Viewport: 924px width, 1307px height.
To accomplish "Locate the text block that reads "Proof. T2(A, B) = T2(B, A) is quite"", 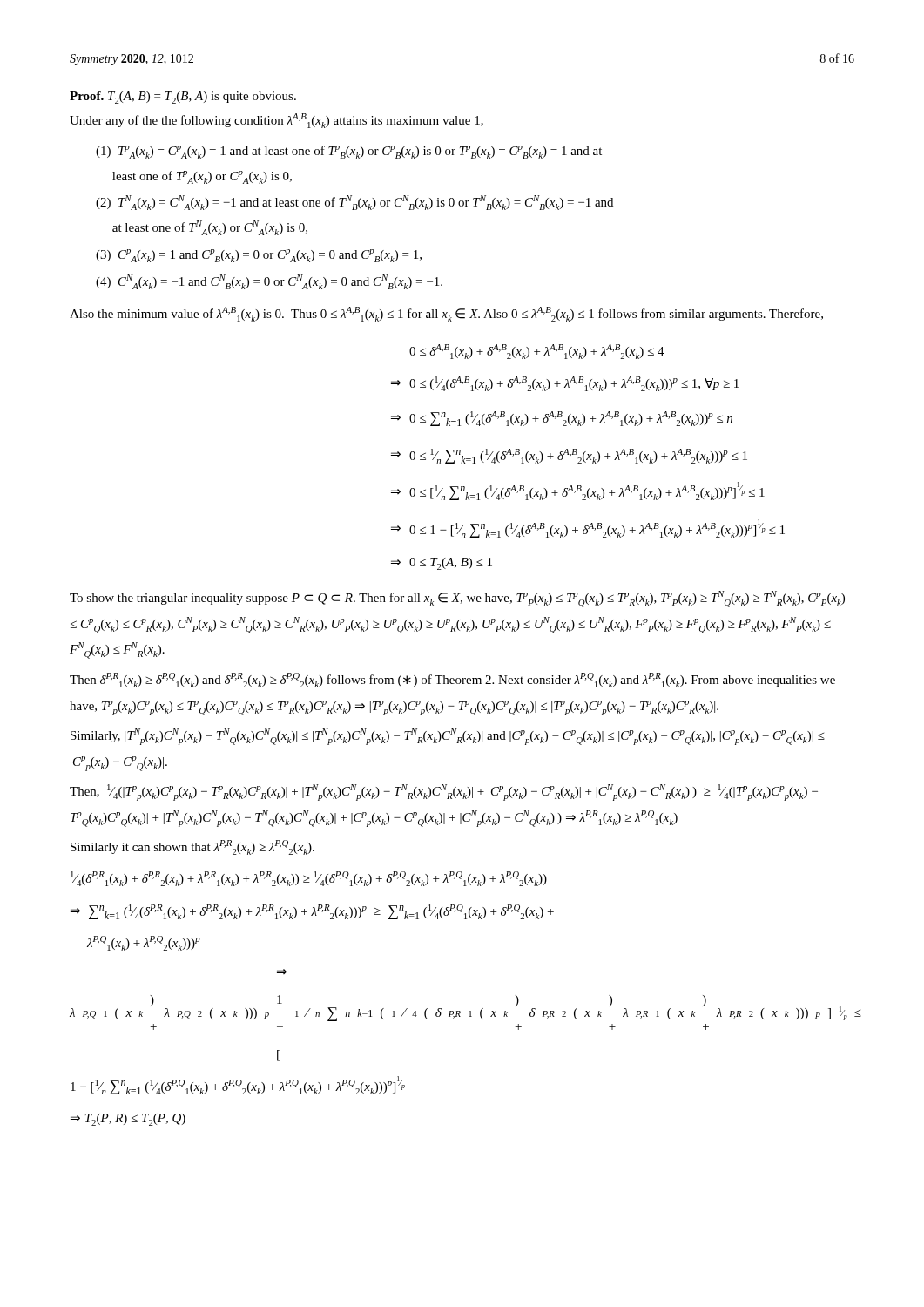I will pyautogui.click(x=277, y=110).
